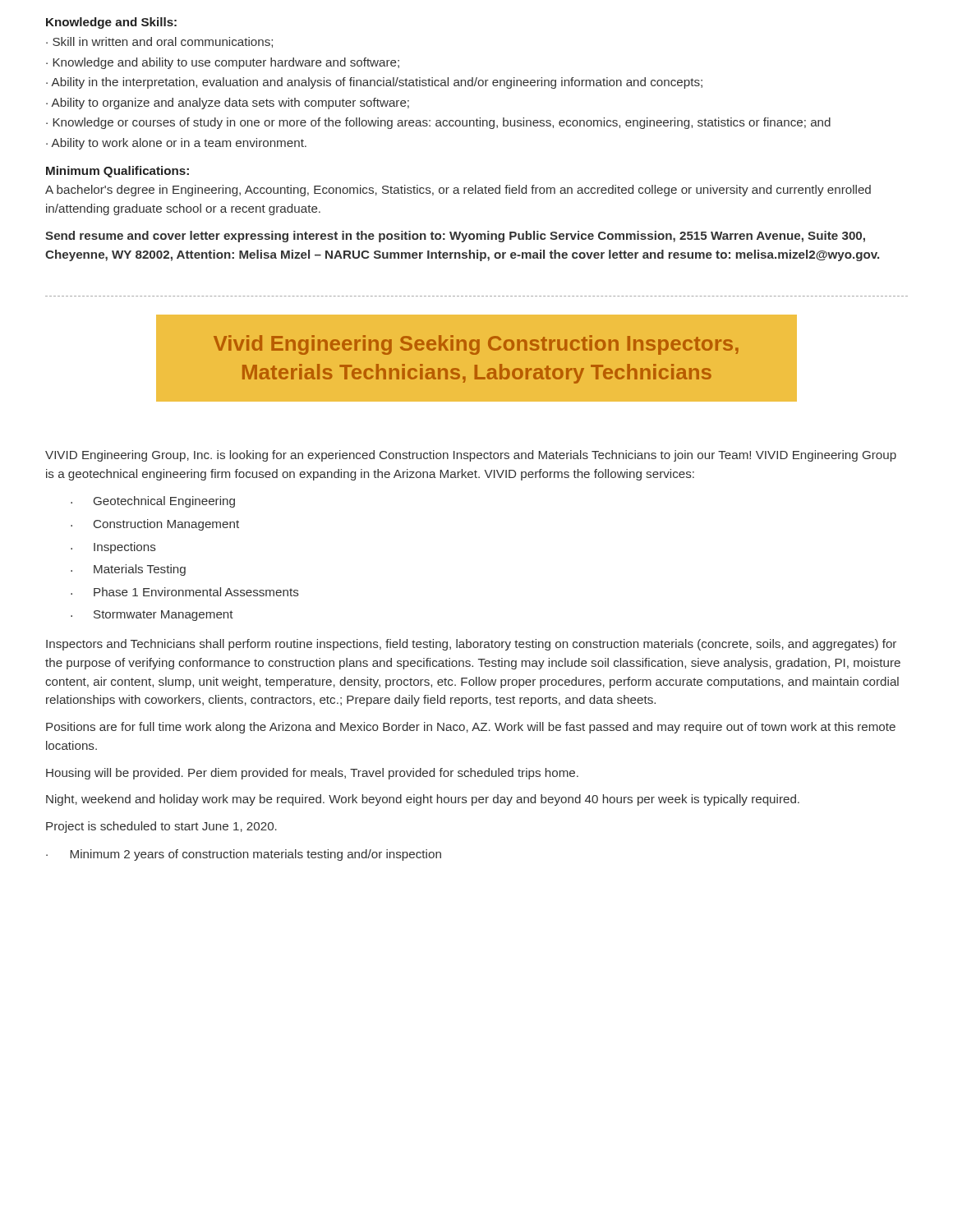Navigate to the block starting "Send resume and cover"
Viewport: 953px width, 1232px height.
[x=463, y=245]
